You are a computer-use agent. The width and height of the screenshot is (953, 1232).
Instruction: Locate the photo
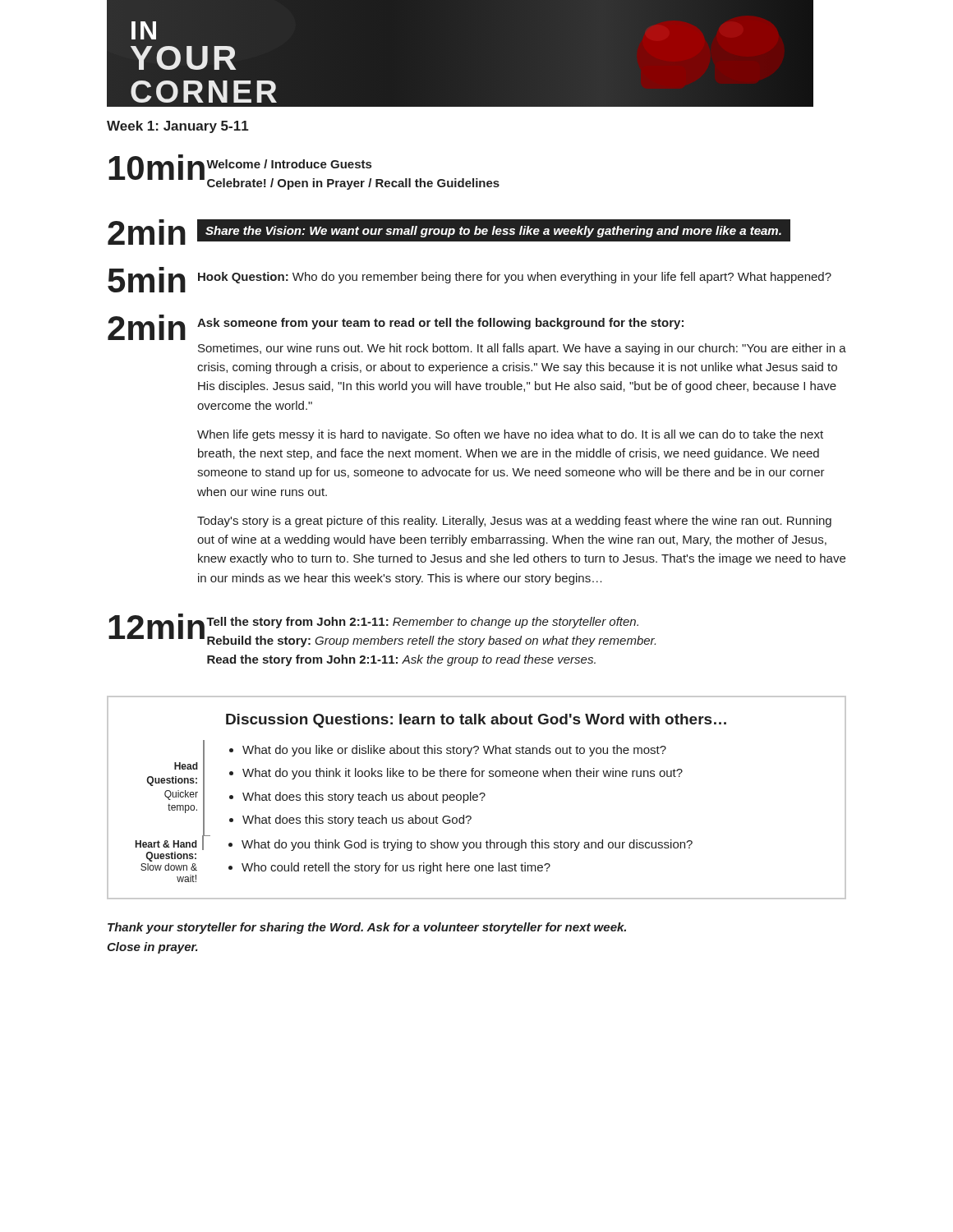click(x=460, y=53)
